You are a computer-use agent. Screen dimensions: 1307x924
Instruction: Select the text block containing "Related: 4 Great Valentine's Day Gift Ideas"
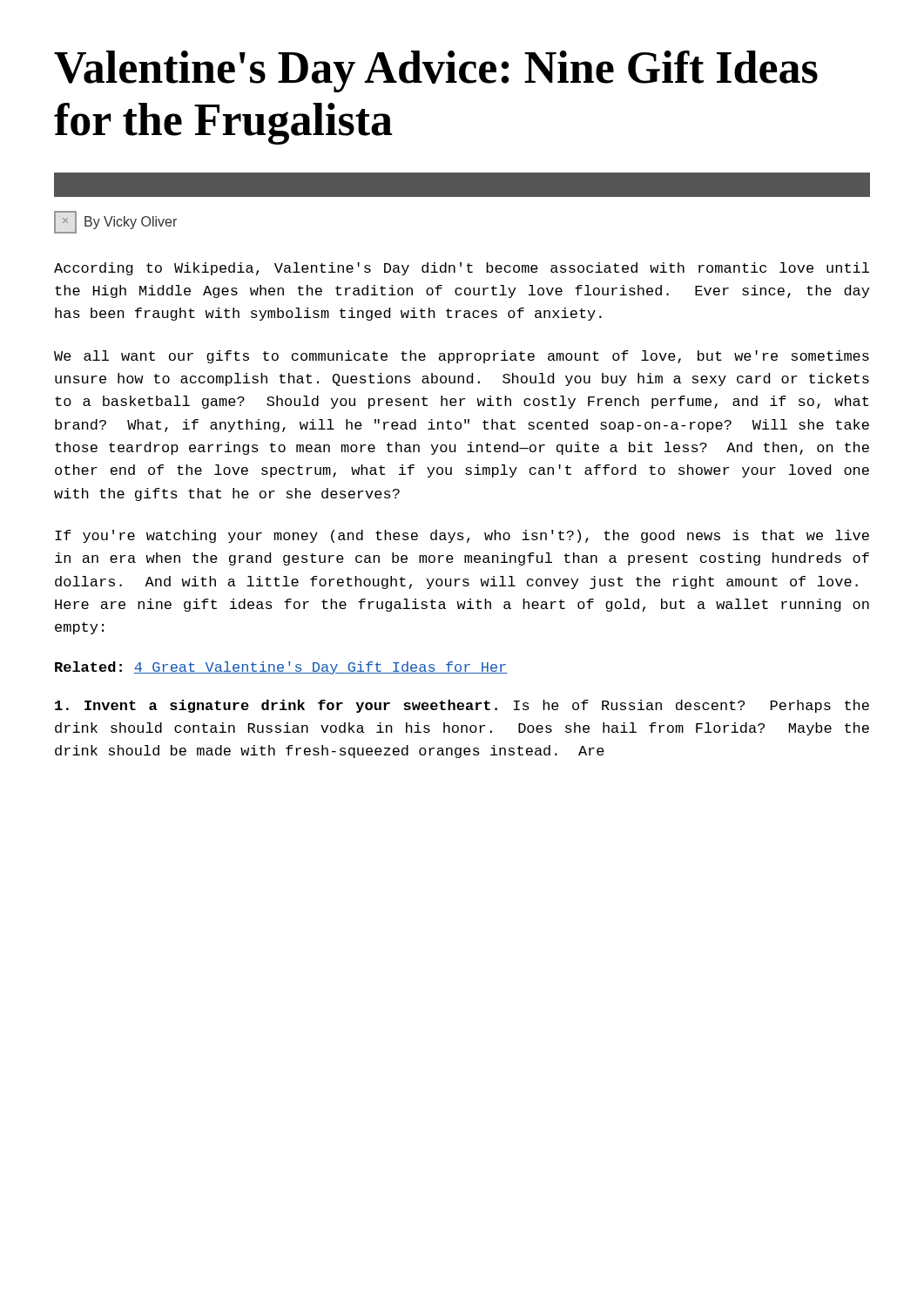click(x=281, y=668)
